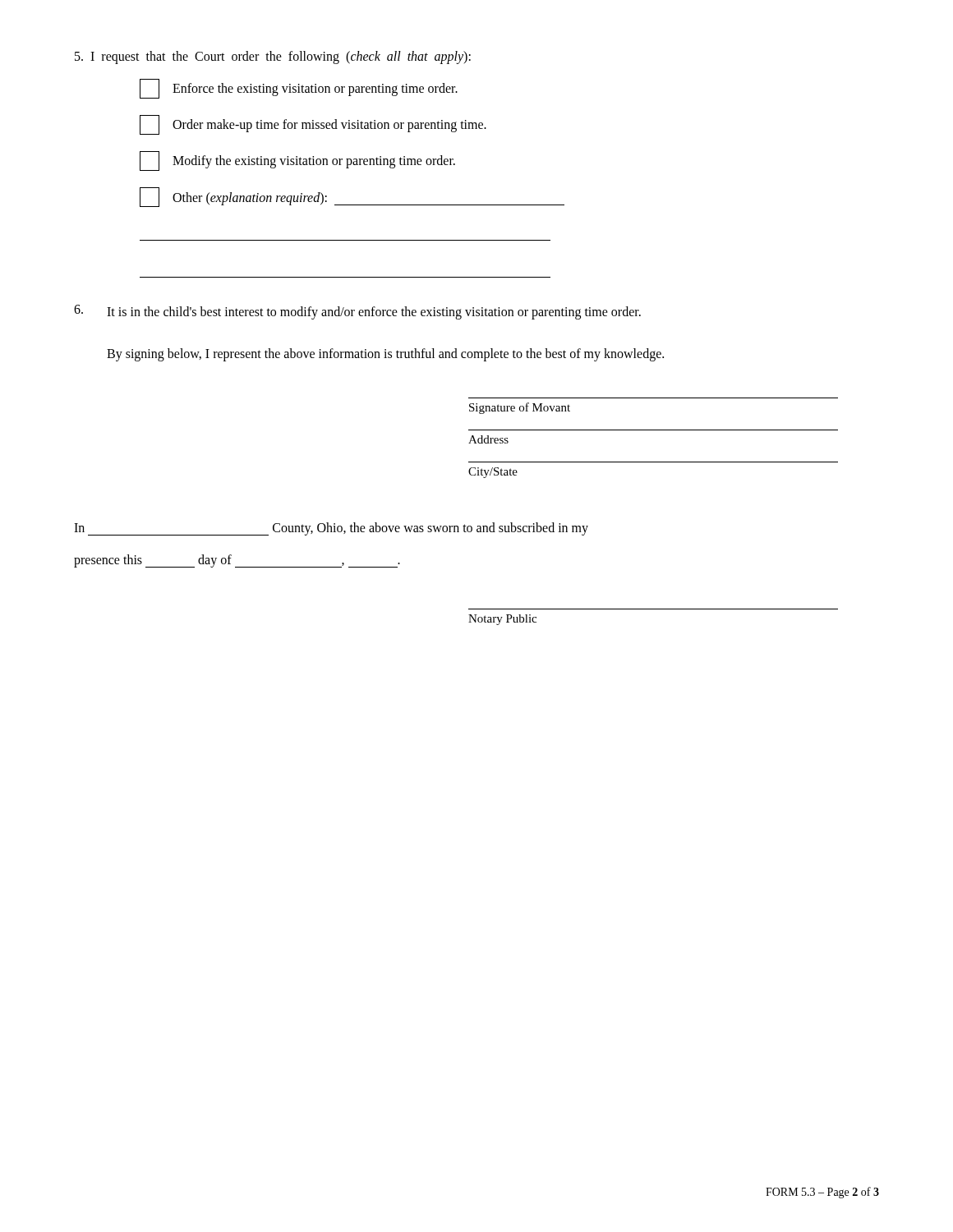The image size is (953, 1232).
Task: Find the passage starting "Other (explanation required):"
Action: [x=352, y=197]
